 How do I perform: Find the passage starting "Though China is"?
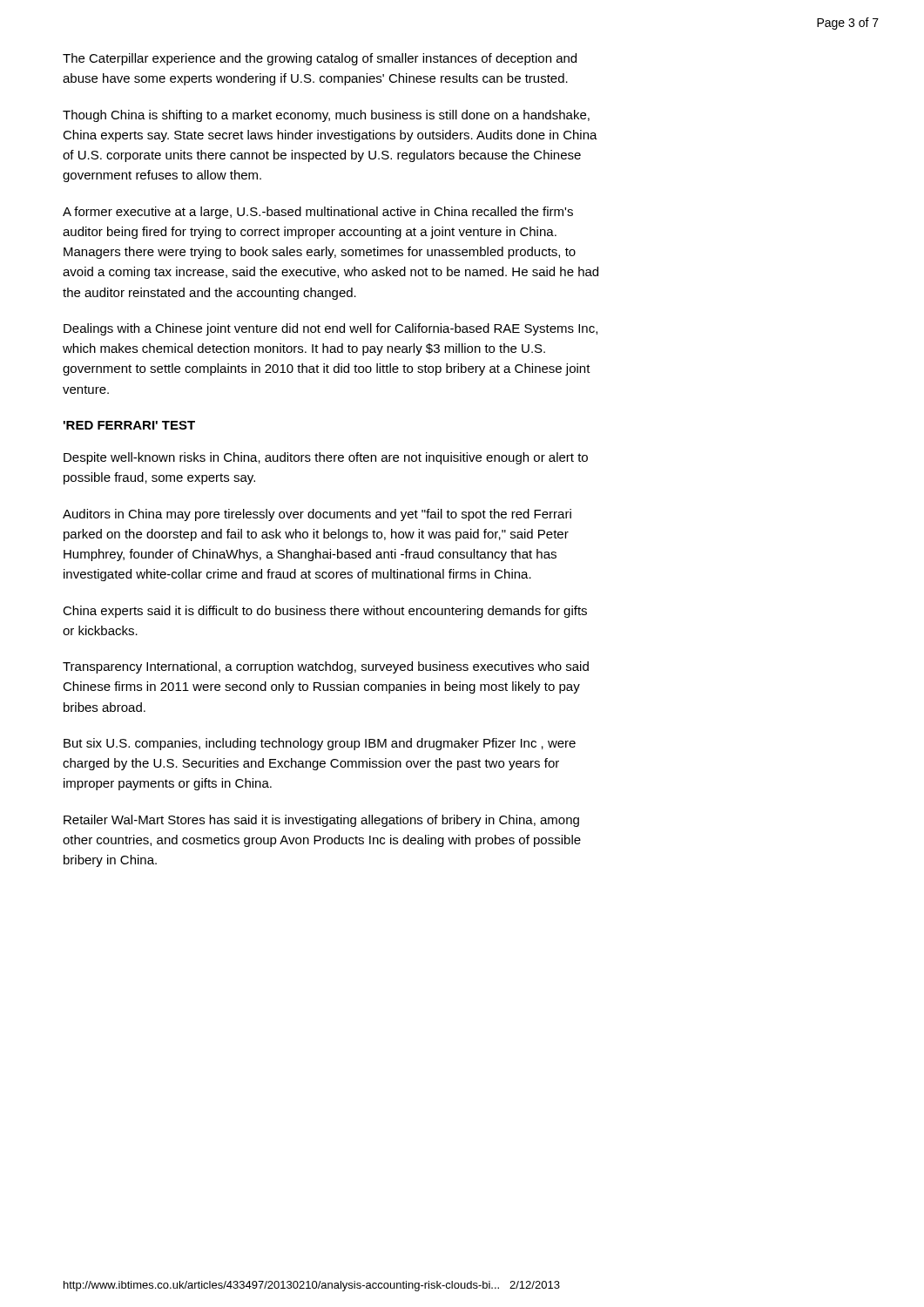click(330, 145)
